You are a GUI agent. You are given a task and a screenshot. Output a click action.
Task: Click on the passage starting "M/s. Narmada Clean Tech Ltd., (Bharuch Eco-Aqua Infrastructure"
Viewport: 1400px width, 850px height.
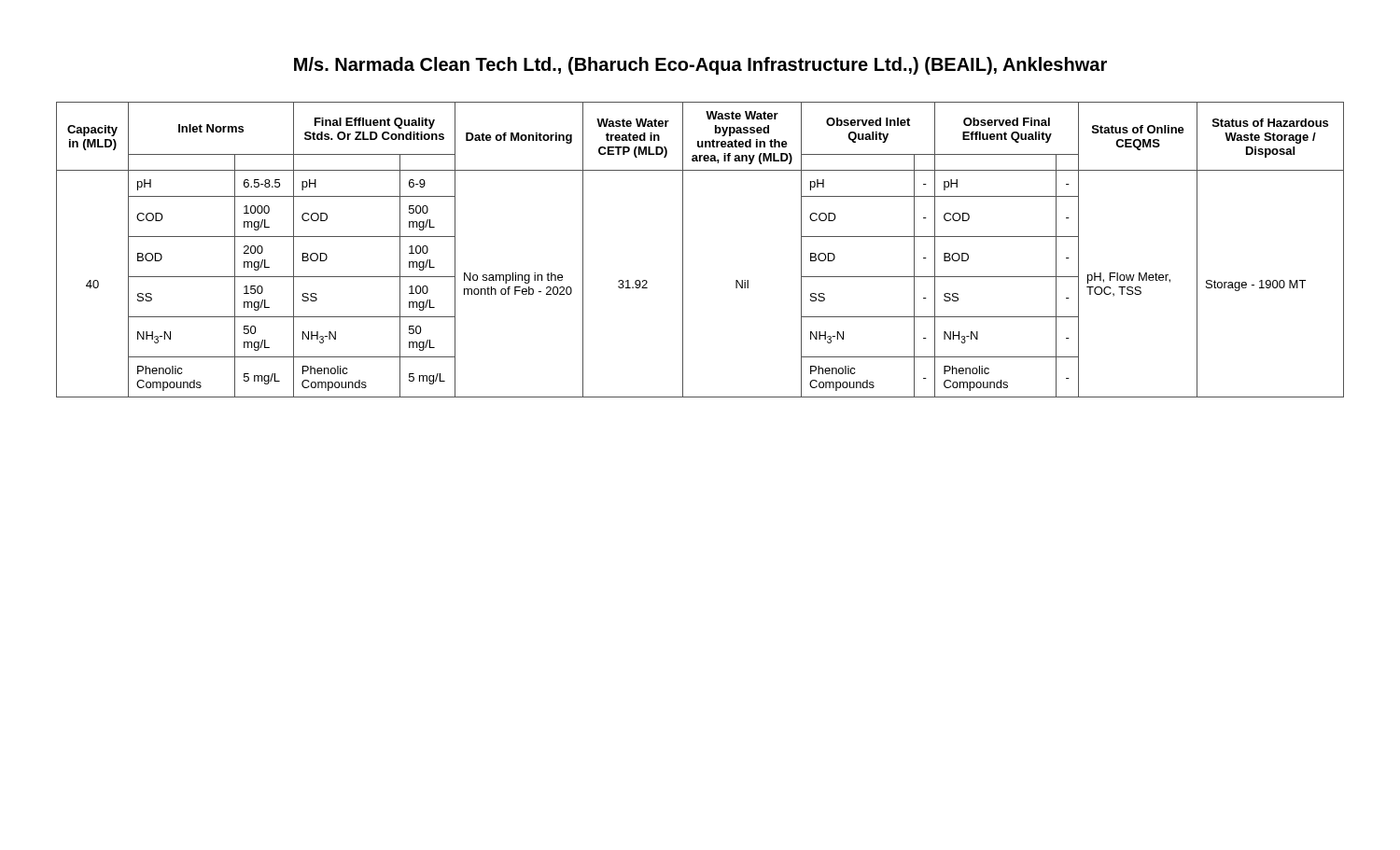pos(700,65)
